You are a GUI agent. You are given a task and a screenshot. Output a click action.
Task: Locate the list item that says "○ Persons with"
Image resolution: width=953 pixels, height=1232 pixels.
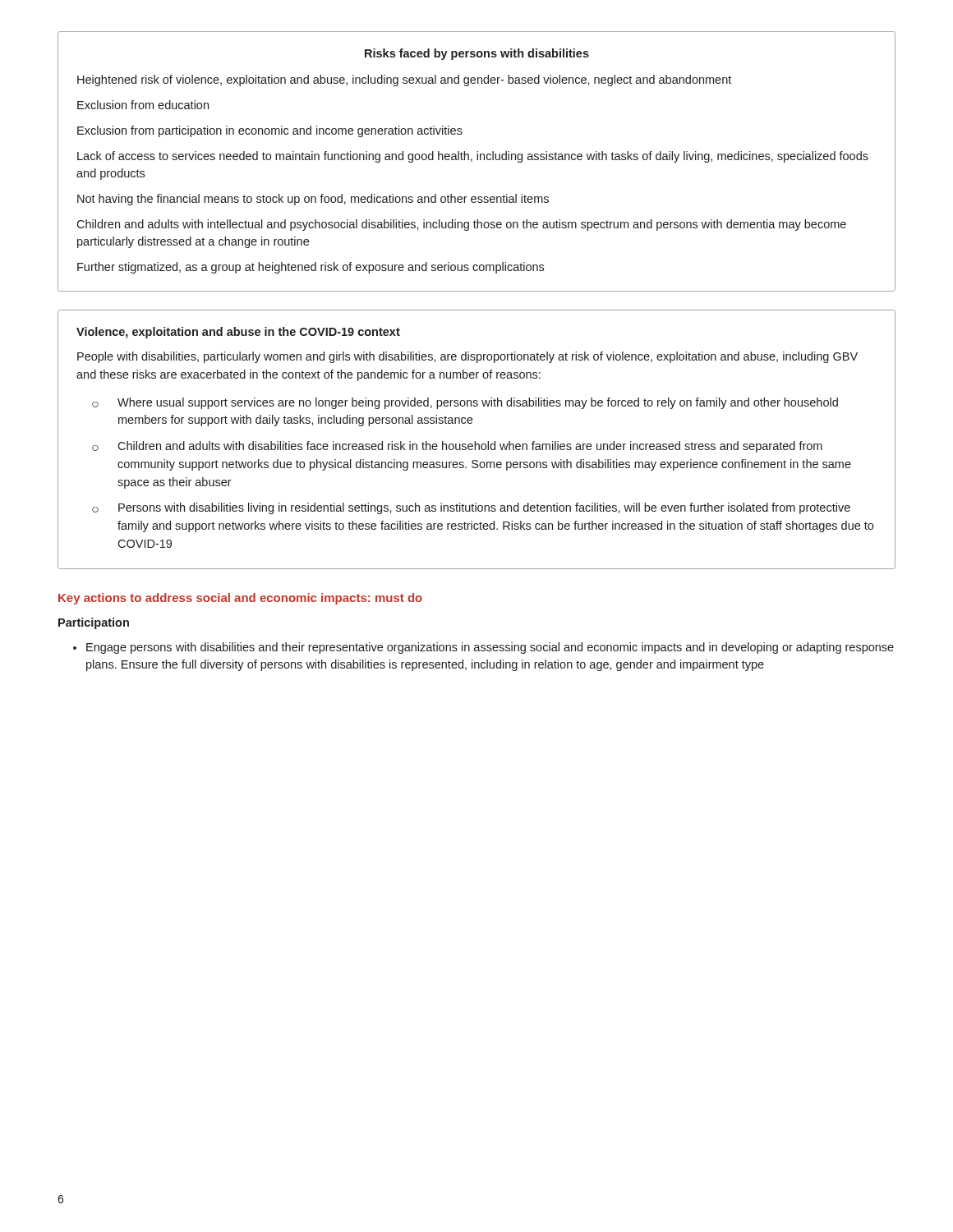484,526
